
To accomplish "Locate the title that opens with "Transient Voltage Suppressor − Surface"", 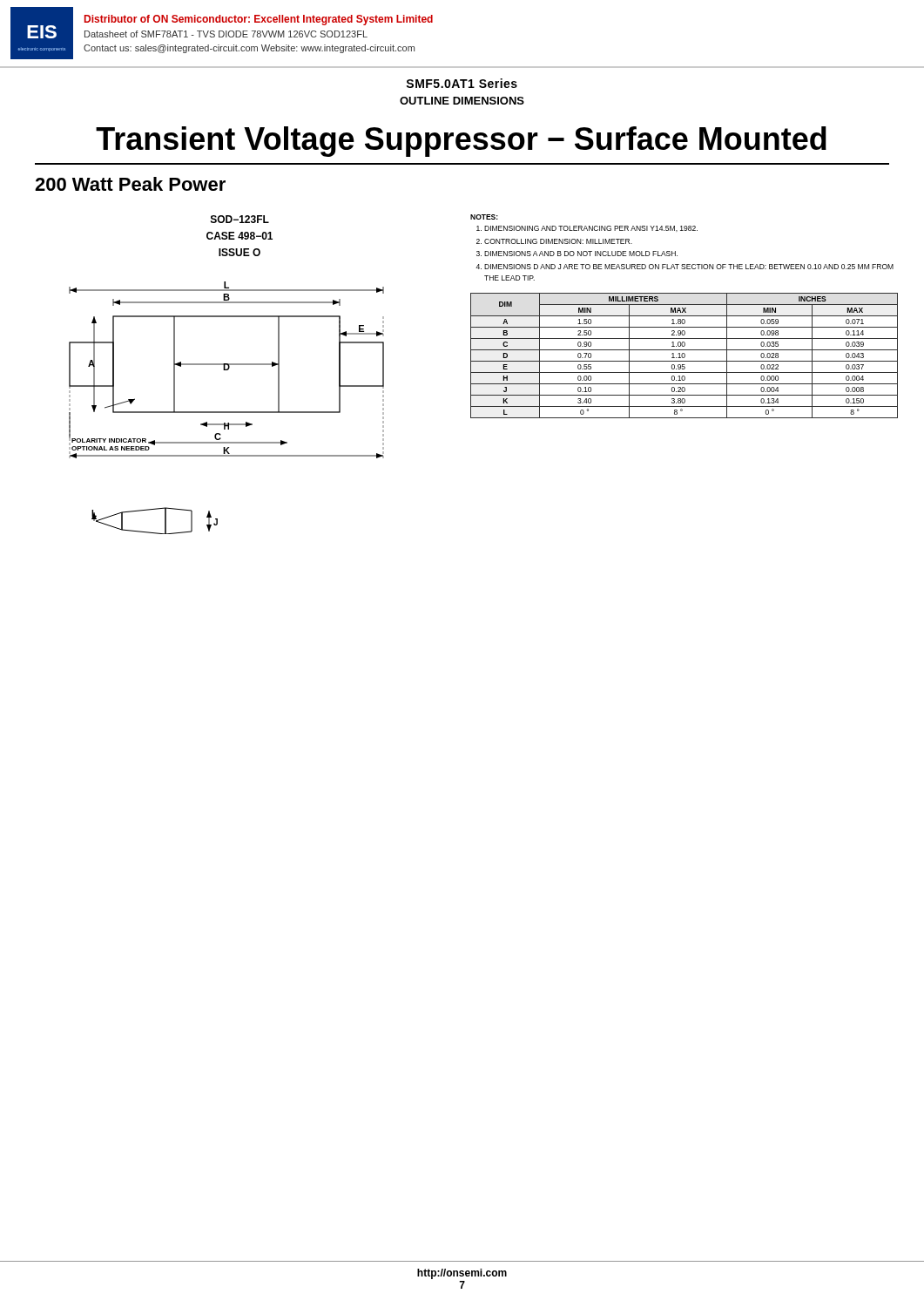I will (462, 139).
